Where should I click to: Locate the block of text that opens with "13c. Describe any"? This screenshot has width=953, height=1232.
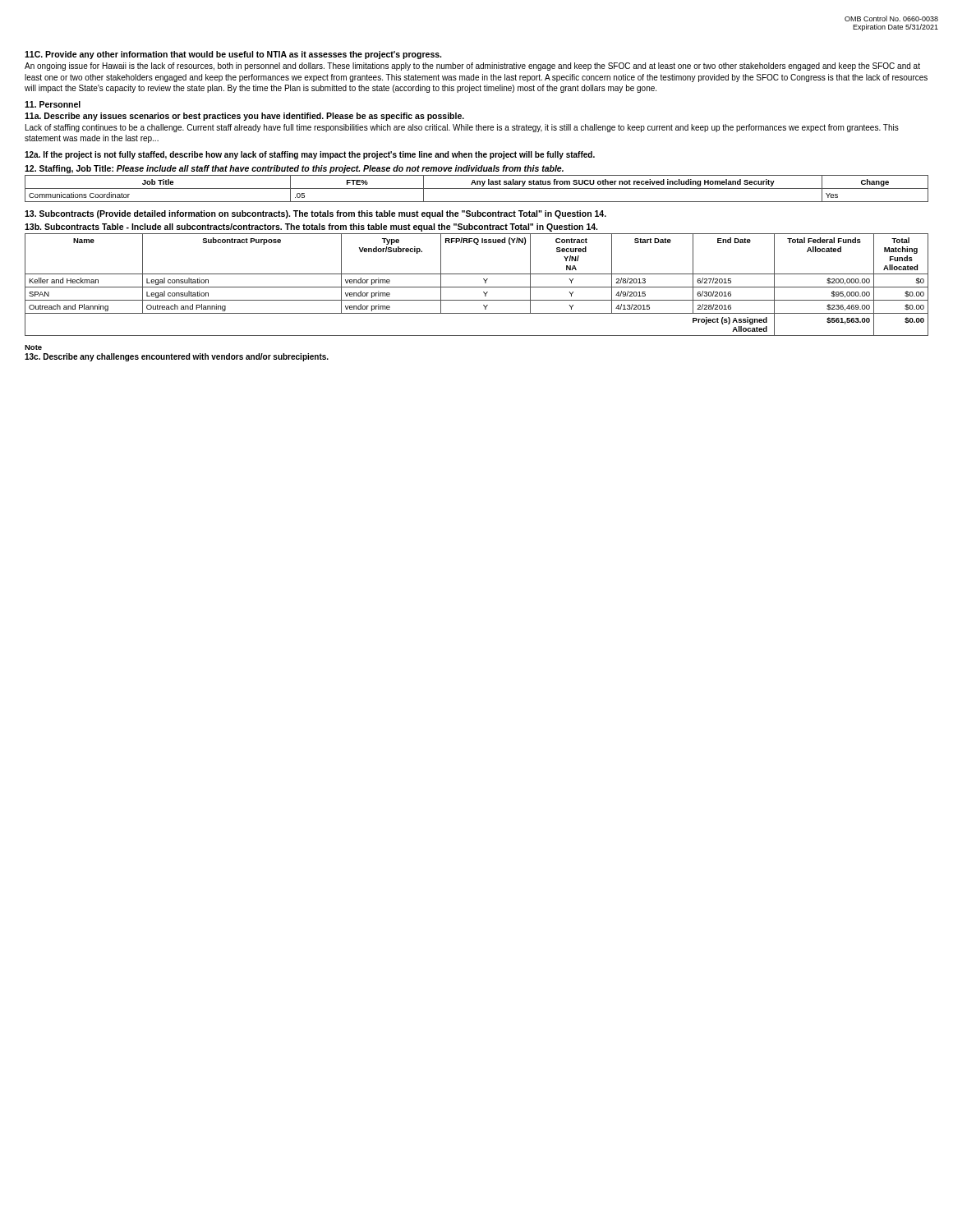click(x=177, y=357)
